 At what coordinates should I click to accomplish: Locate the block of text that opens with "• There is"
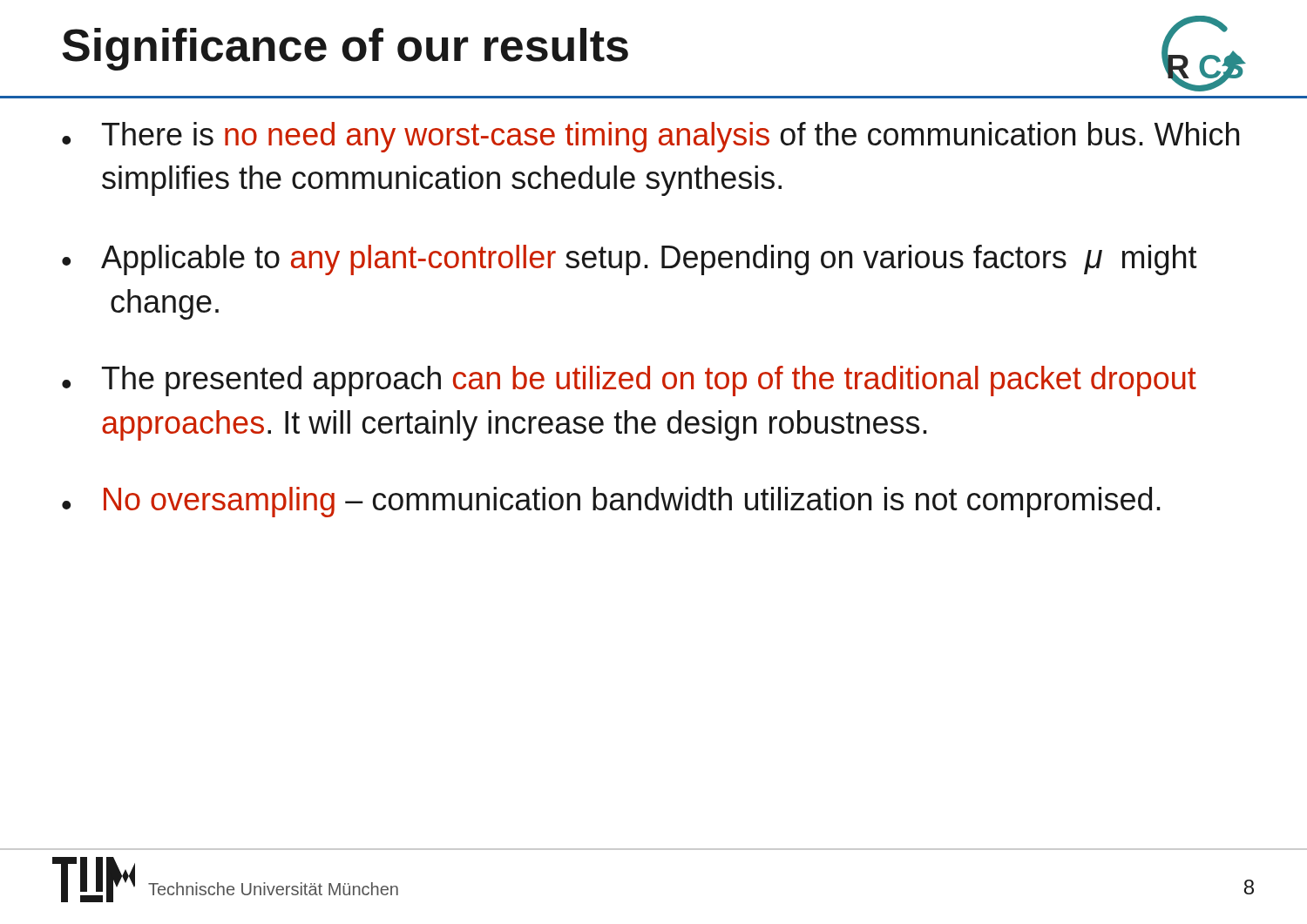(654, 157)
